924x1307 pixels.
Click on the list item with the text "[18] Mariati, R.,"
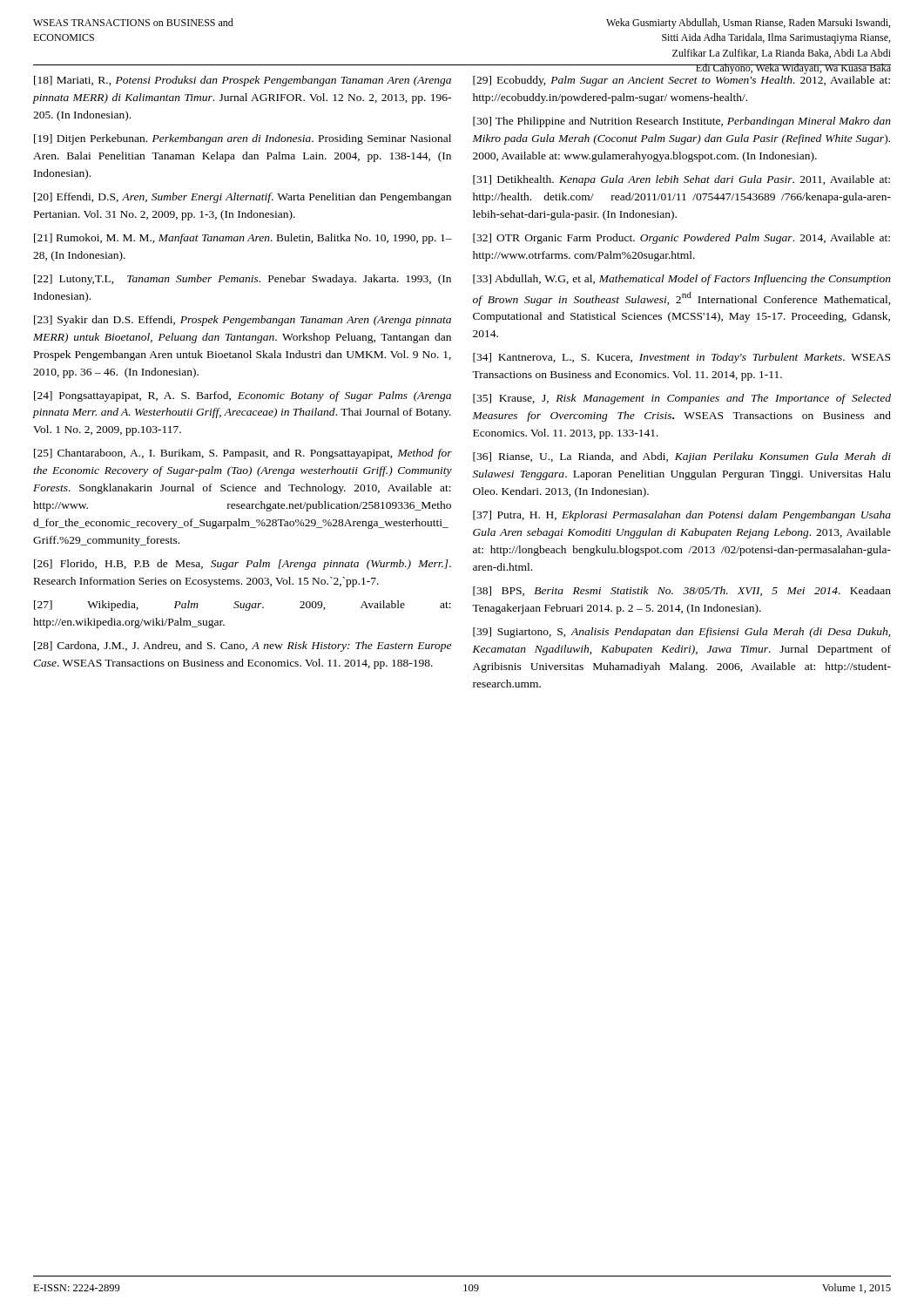coord(242,97)
